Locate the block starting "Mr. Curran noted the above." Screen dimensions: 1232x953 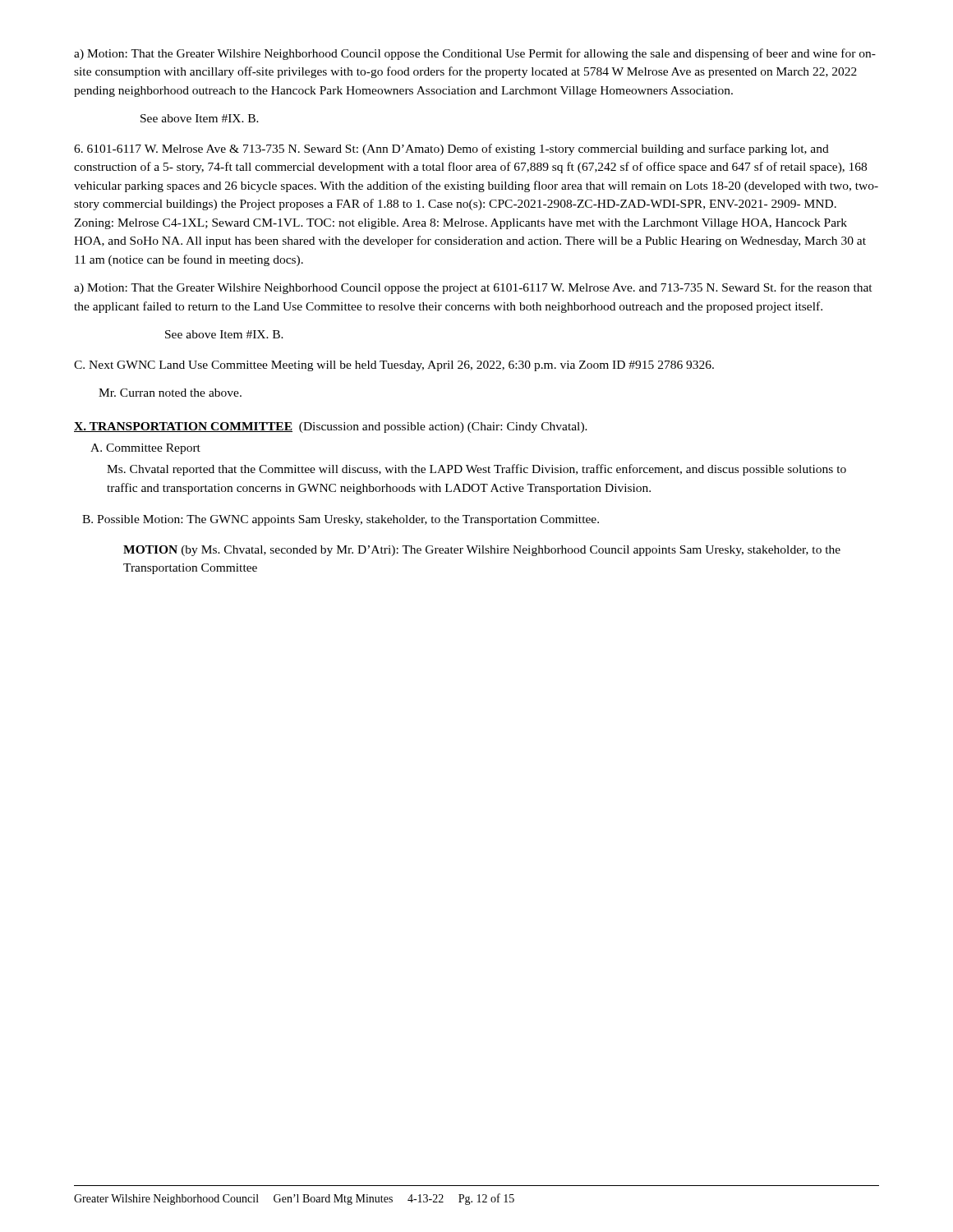tap(170, 392)
